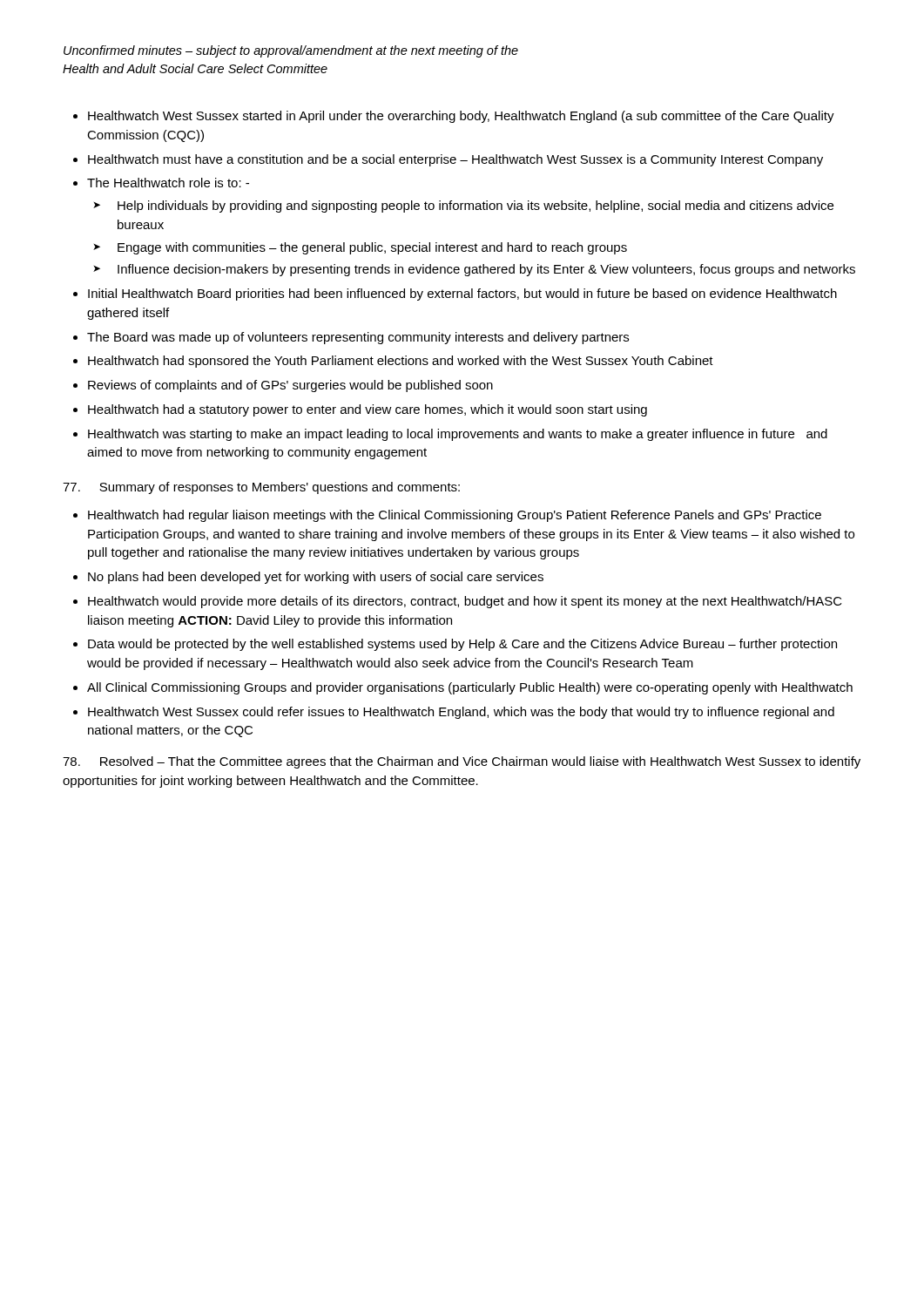Click the passage that begins "Initial Healthwatch Board priorities had been influenced by"
Screen dimensions: 1307x924
coord(462,303)
